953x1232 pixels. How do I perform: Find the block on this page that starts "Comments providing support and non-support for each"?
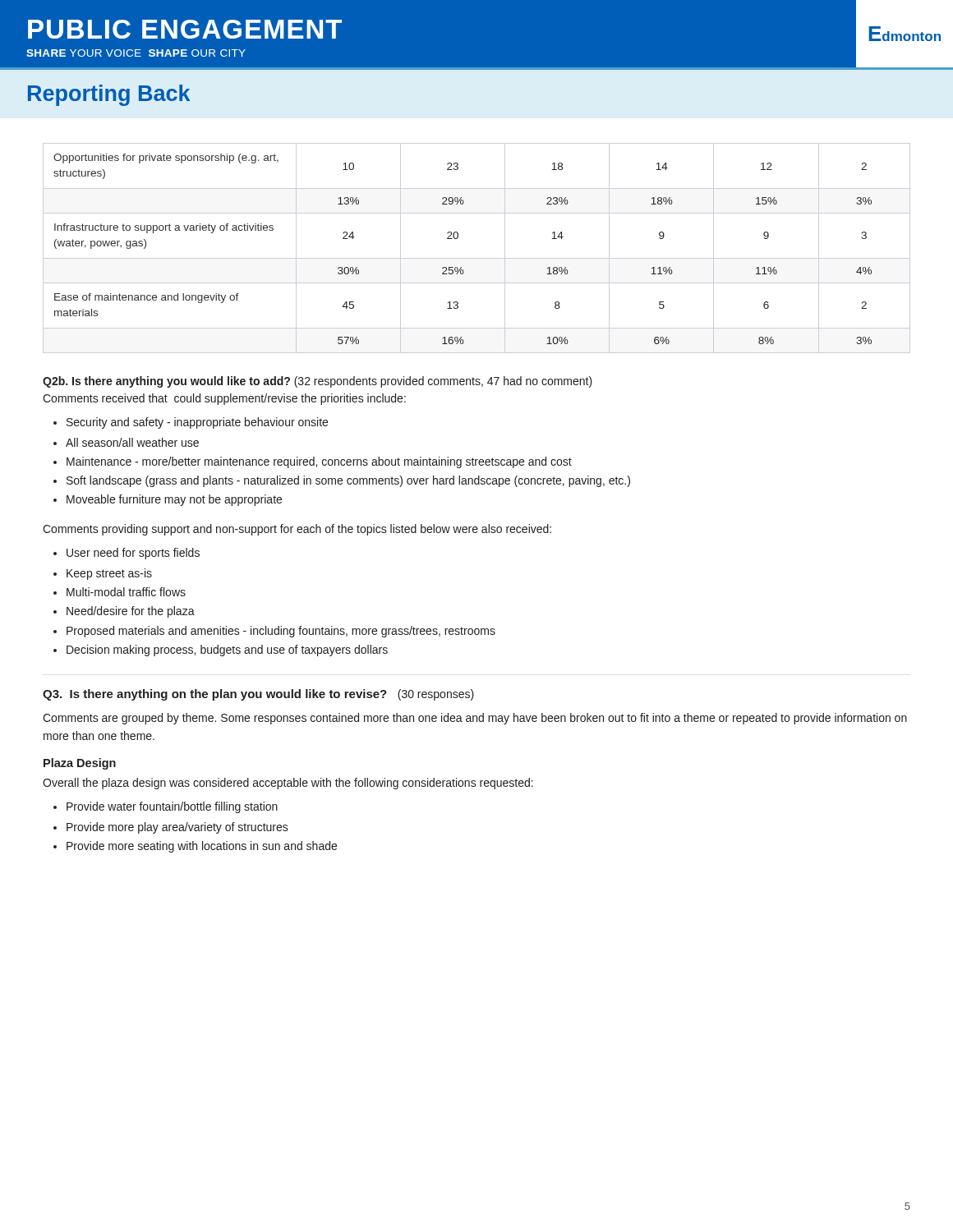[x=297, y=529]
